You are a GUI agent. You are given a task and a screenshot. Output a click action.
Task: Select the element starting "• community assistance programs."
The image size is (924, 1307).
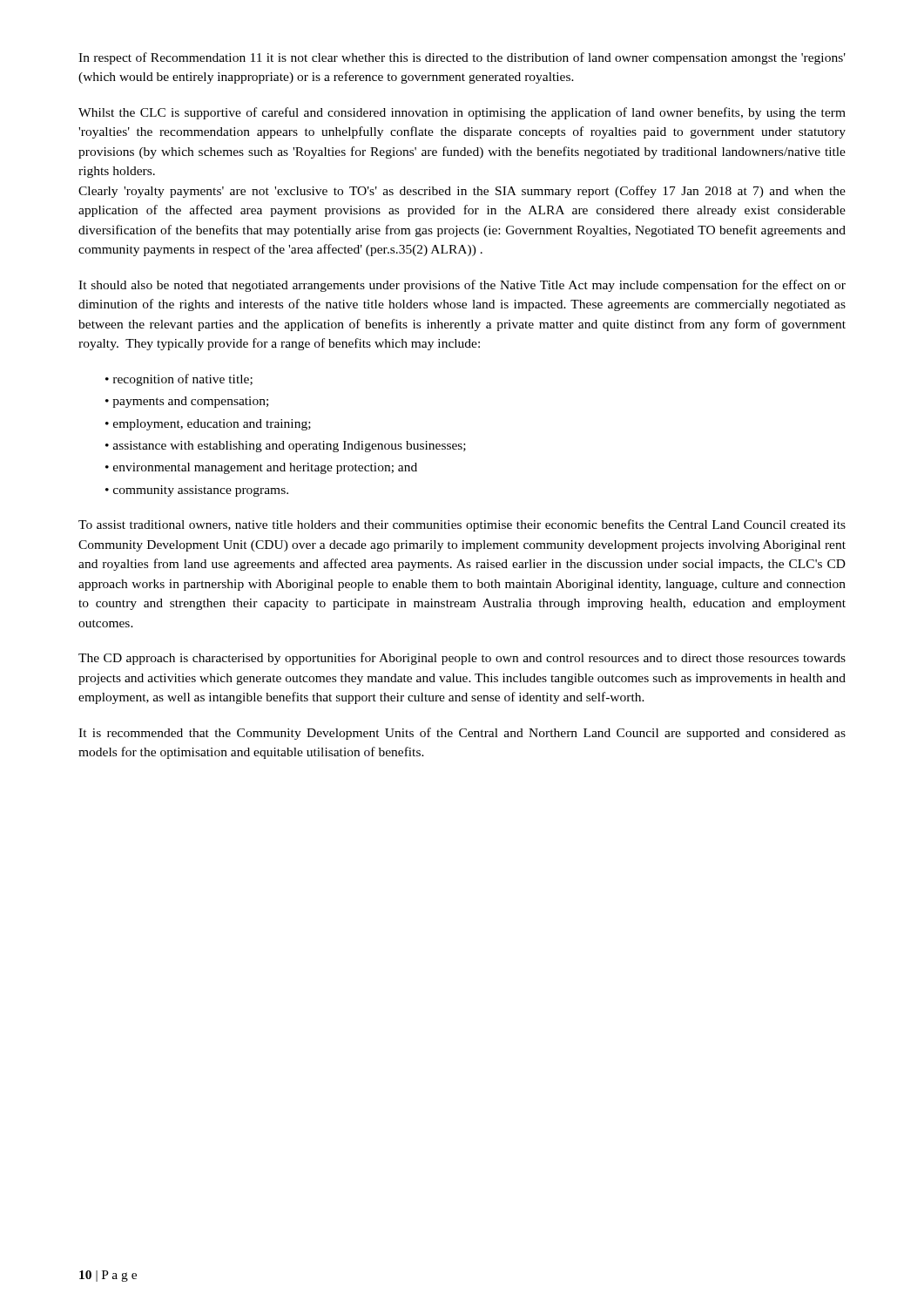coord(197,489)
